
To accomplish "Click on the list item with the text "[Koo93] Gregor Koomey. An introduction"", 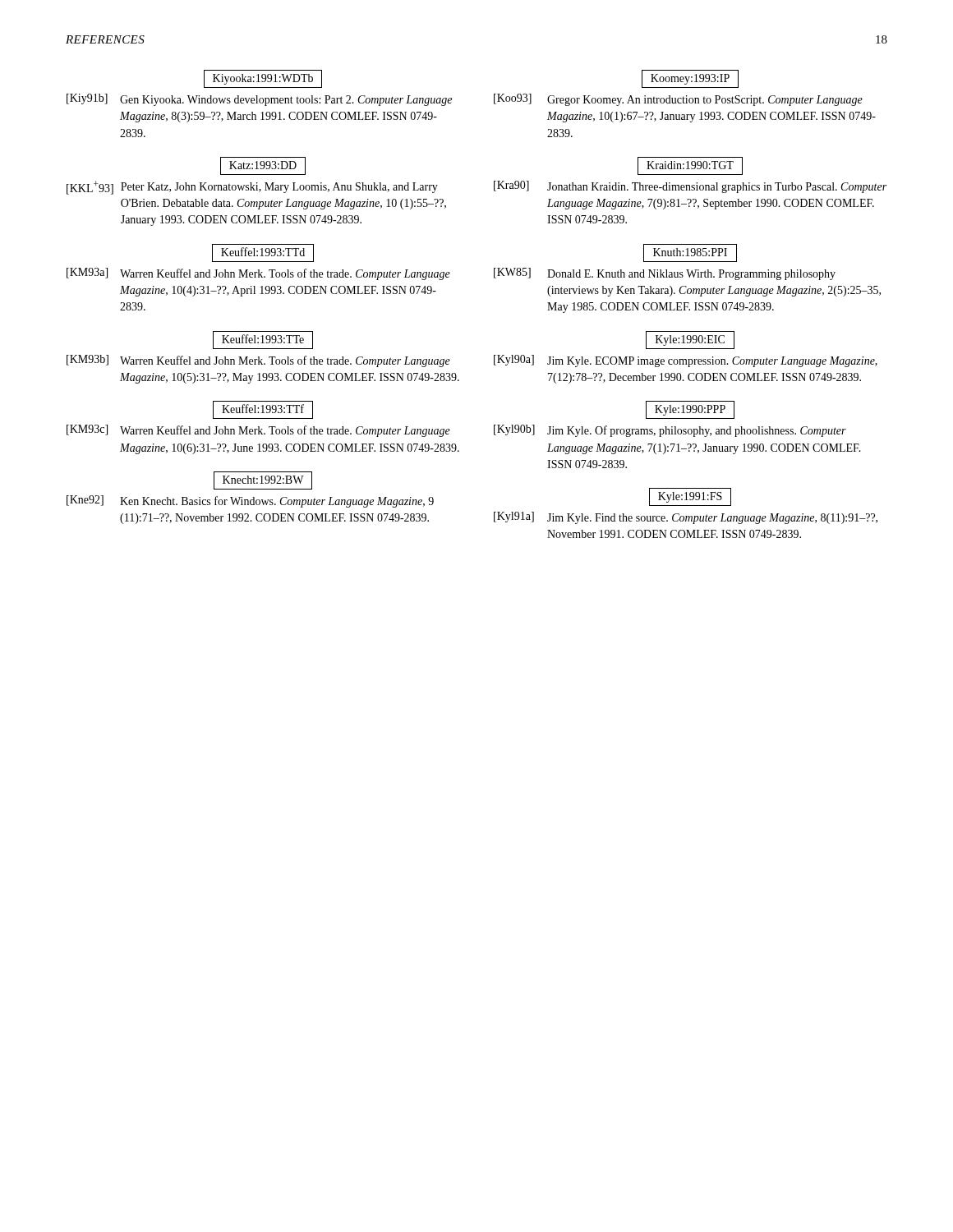I will coord(690,117).
